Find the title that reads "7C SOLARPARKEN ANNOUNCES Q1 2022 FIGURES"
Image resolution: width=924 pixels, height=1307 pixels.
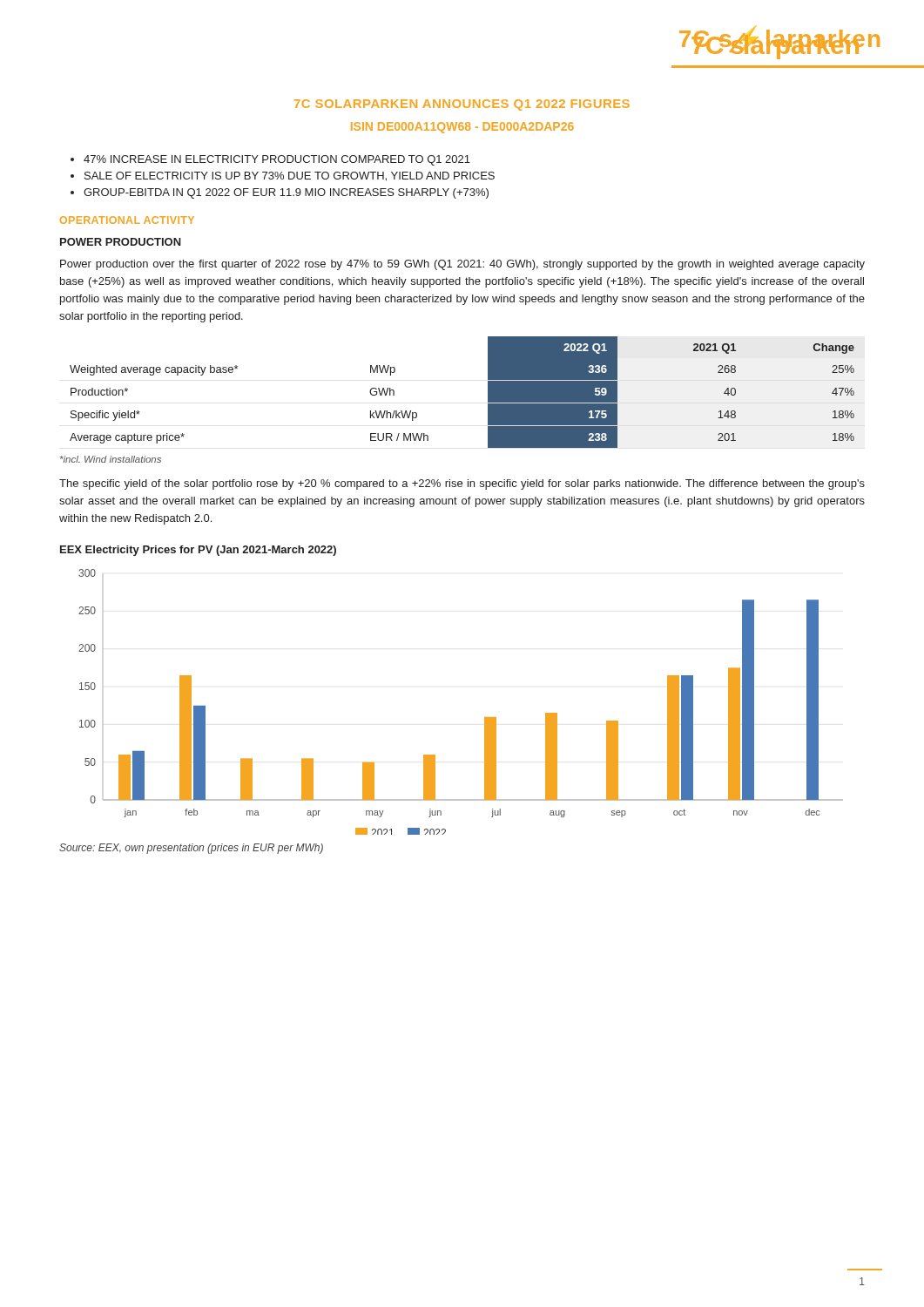click(462, 103)
